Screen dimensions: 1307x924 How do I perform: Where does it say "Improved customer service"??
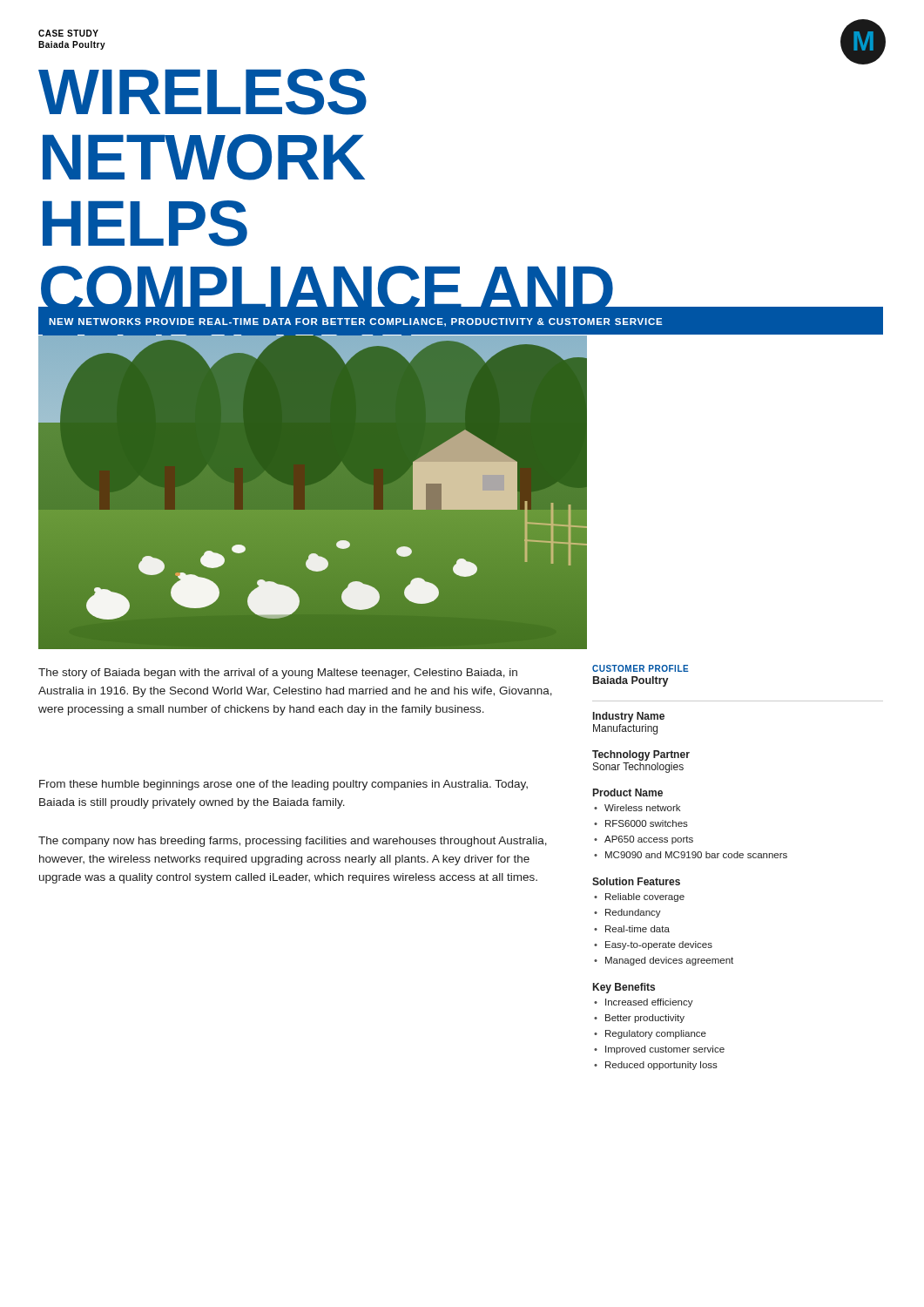664,1049
